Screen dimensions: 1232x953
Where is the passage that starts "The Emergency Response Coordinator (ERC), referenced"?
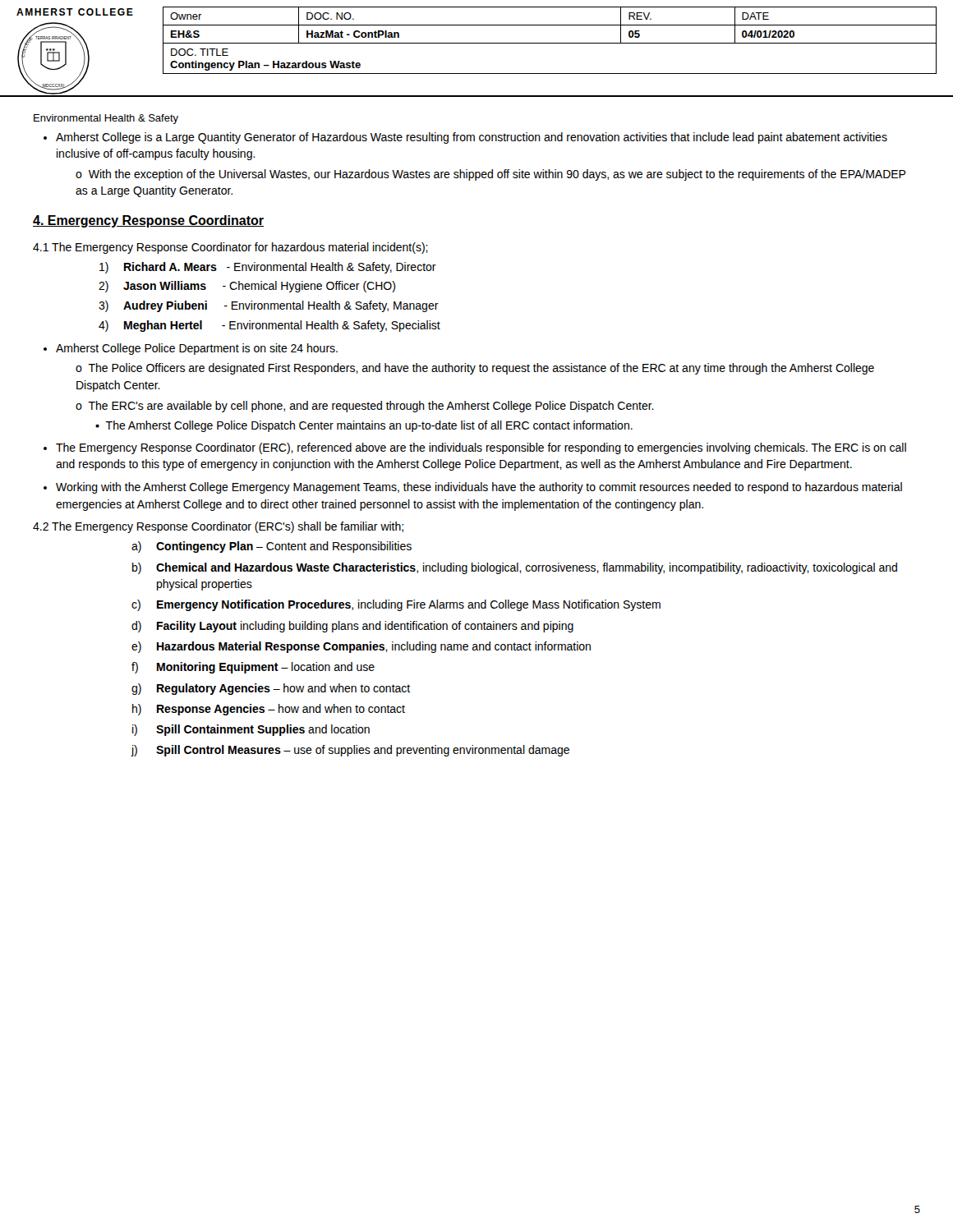(481, 456)
